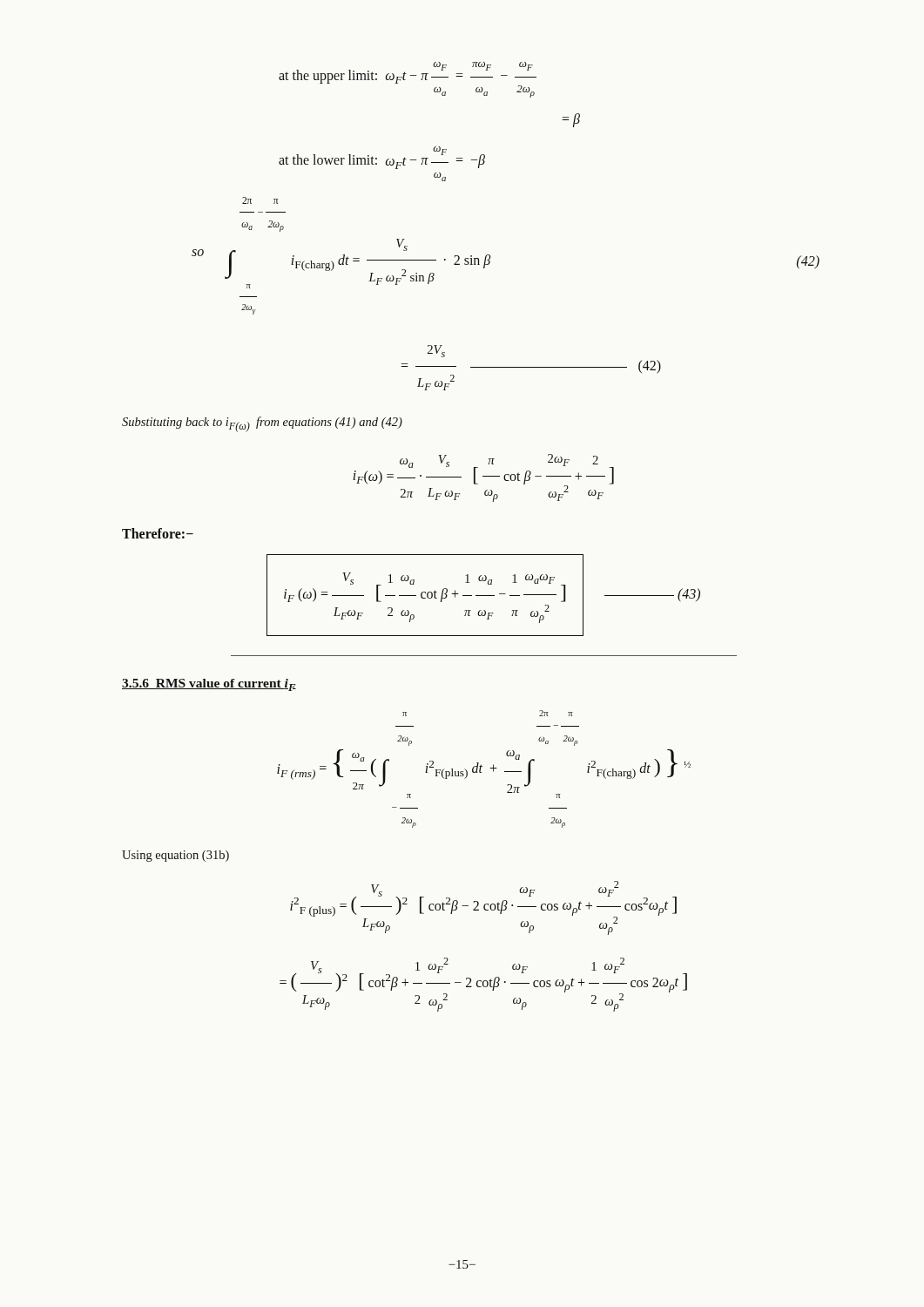Click on the formula containing "at the upper"
The height and width of the screenshot is (1307, 924).
[408, 77]
